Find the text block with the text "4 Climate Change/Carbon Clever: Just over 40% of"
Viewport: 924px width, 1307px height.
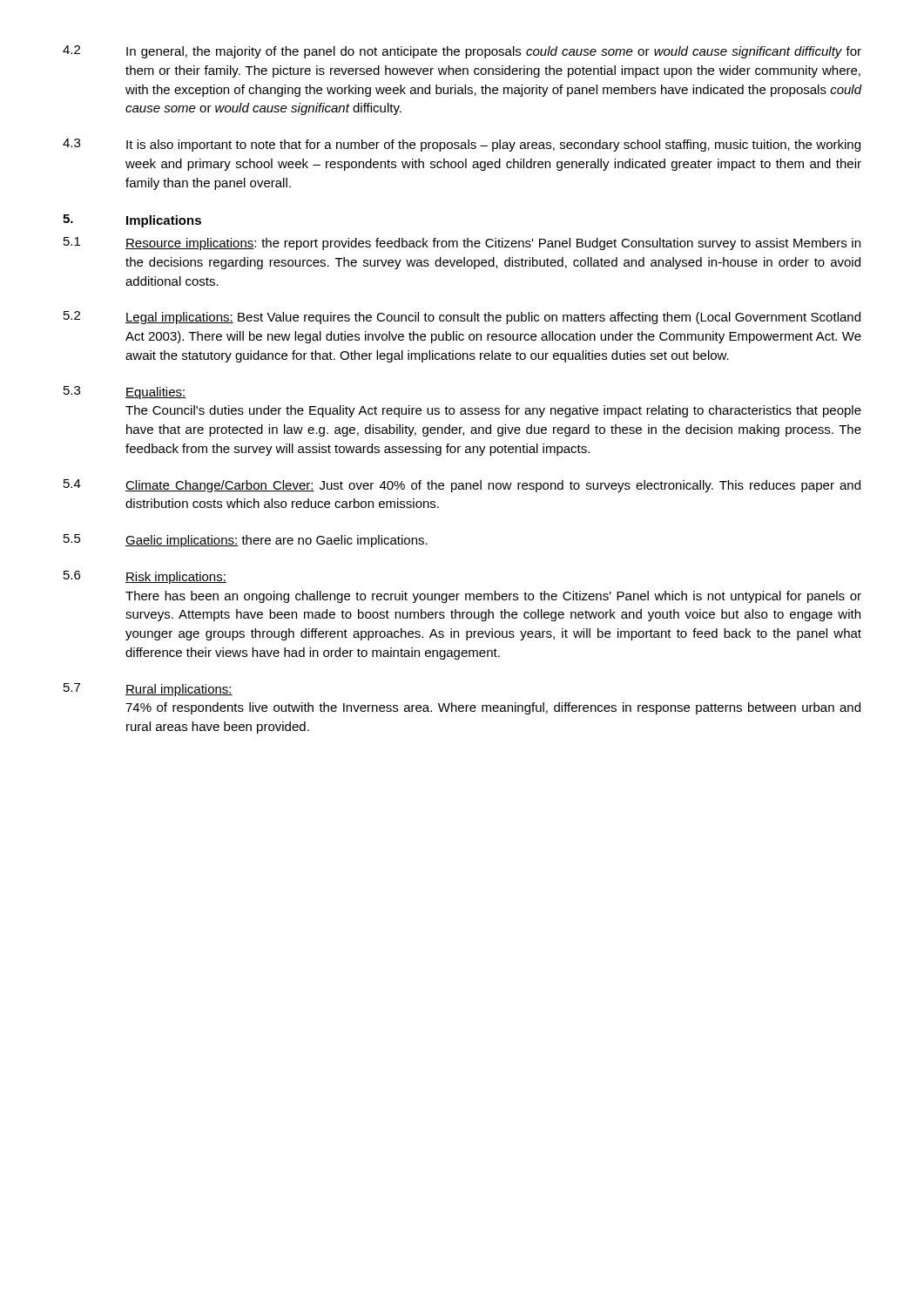pos(462,494)
